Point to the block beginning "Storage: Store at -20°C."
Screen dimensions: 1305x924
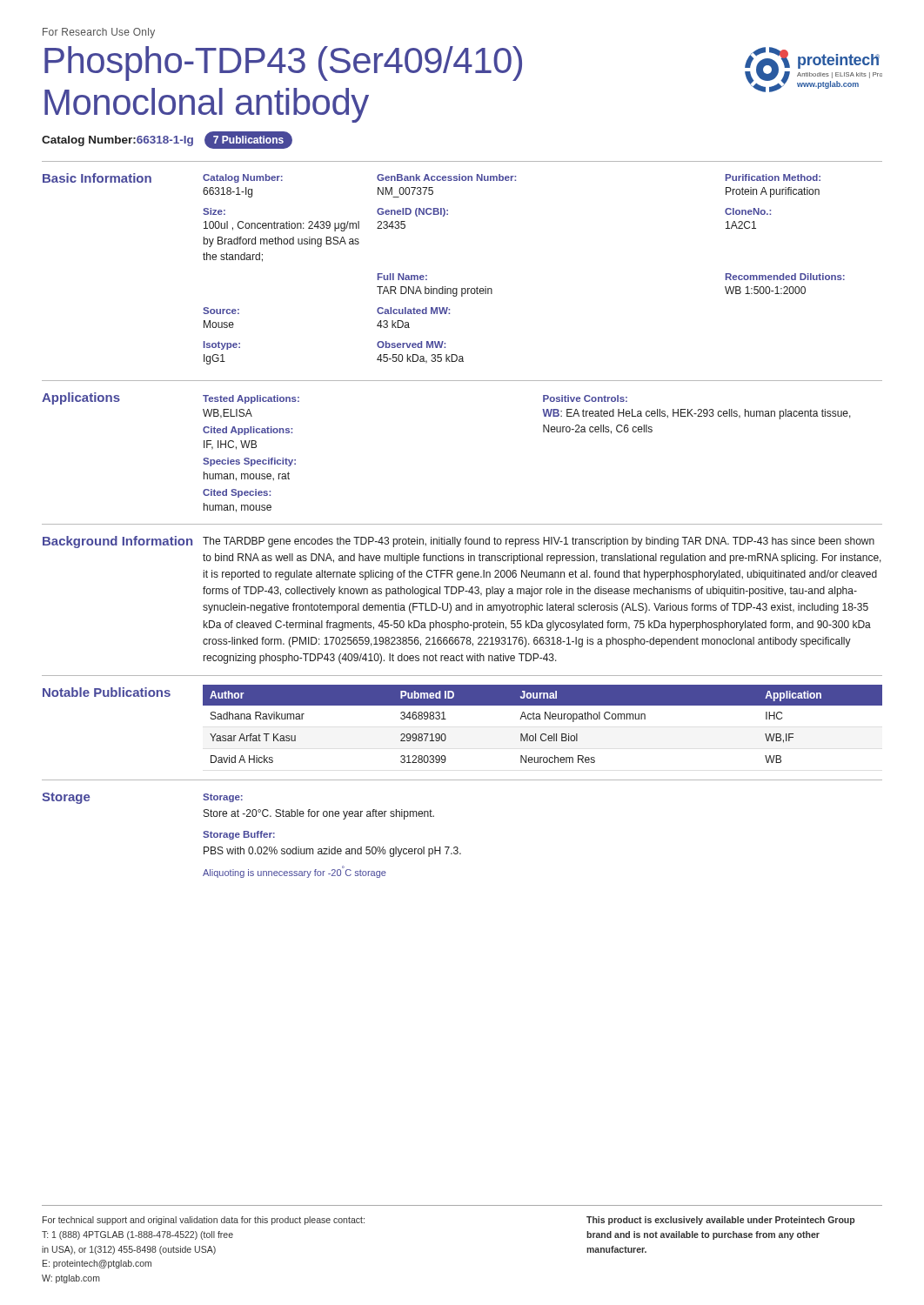pyautogui.click(x=223, y=798)
